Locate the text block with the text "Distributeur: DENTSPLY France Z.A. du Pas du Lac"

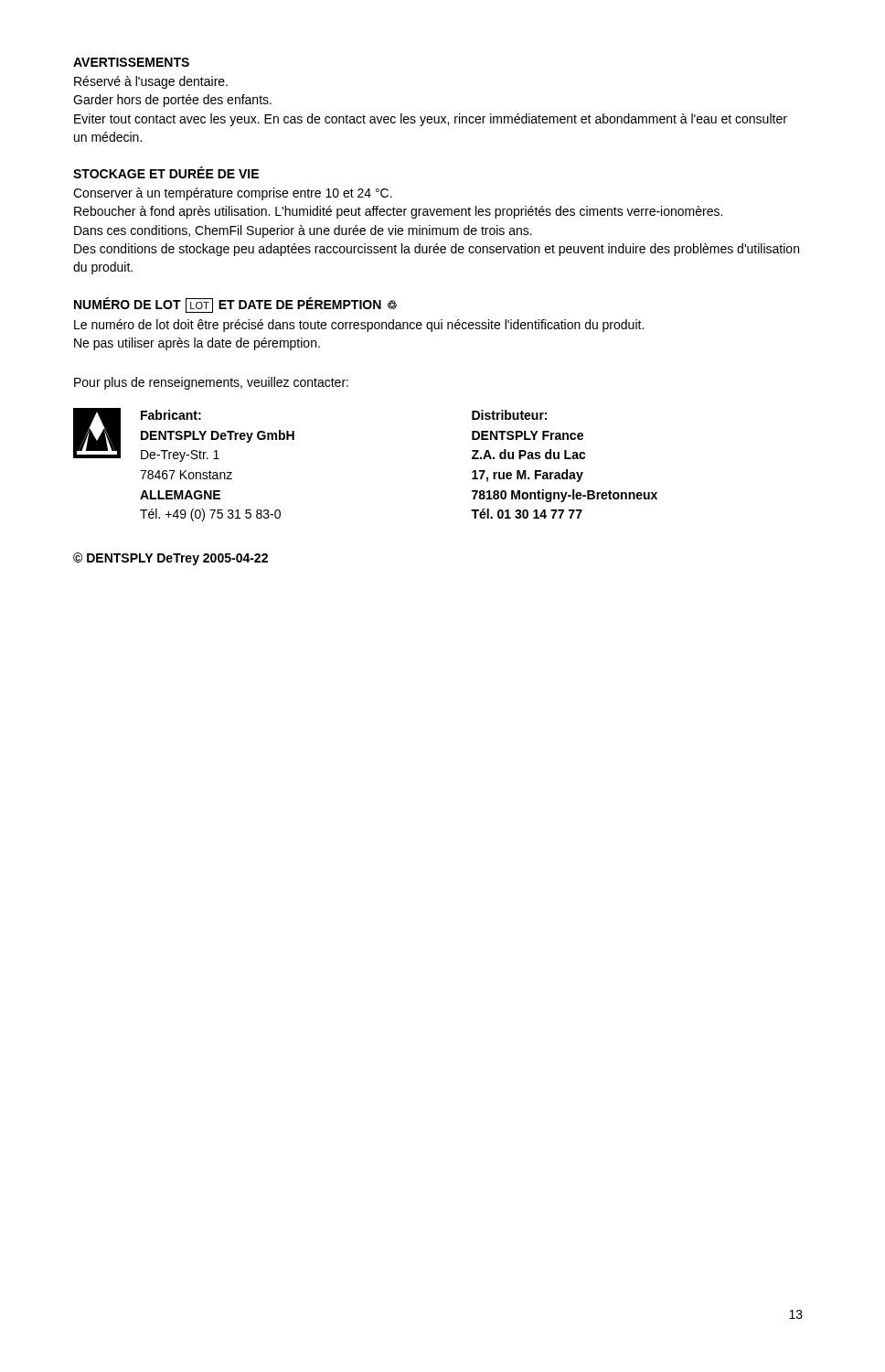click(x=564, y=465)
